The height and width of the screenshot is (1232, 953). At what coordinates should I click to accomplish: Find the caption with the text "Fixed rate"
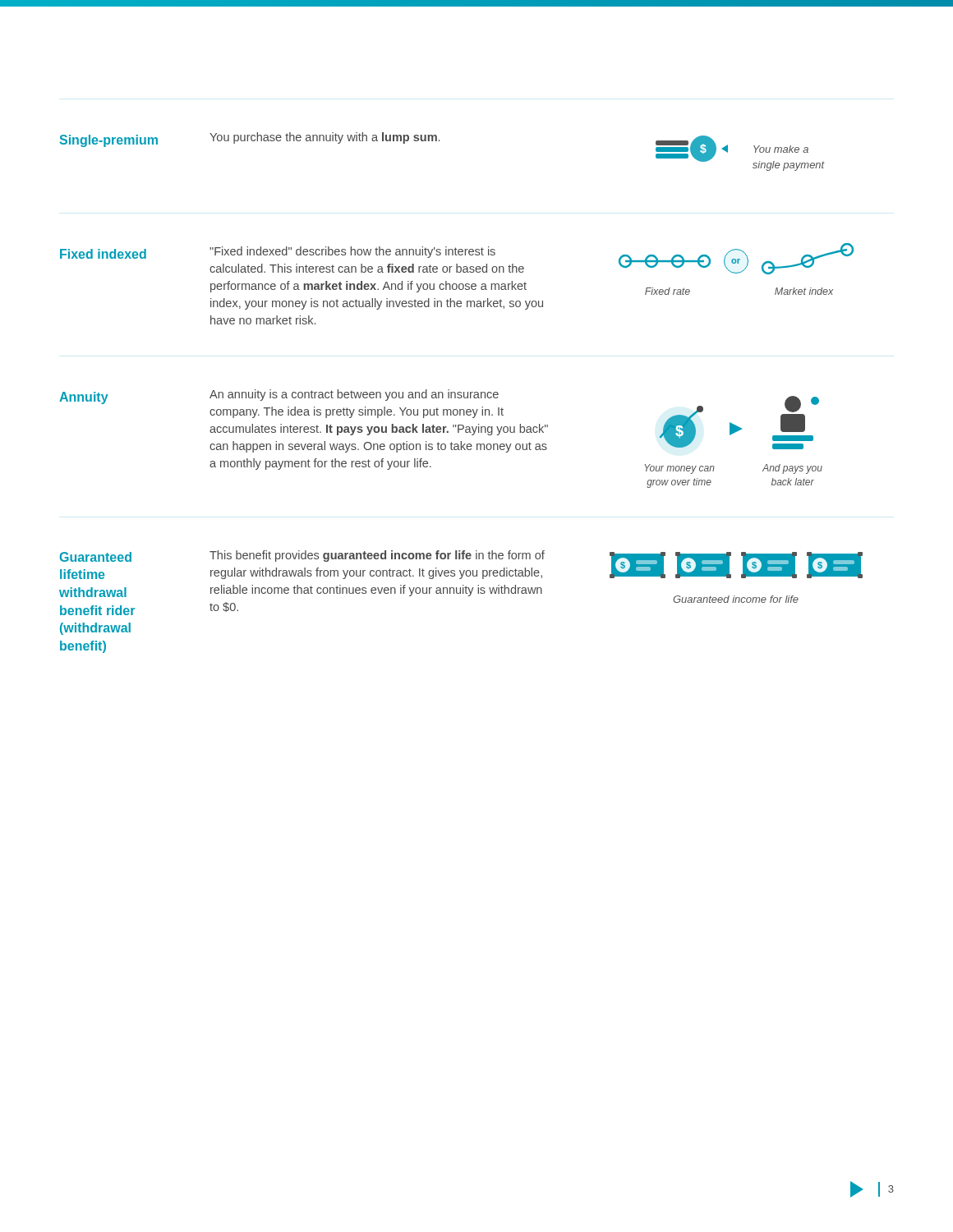click(668, 292)
